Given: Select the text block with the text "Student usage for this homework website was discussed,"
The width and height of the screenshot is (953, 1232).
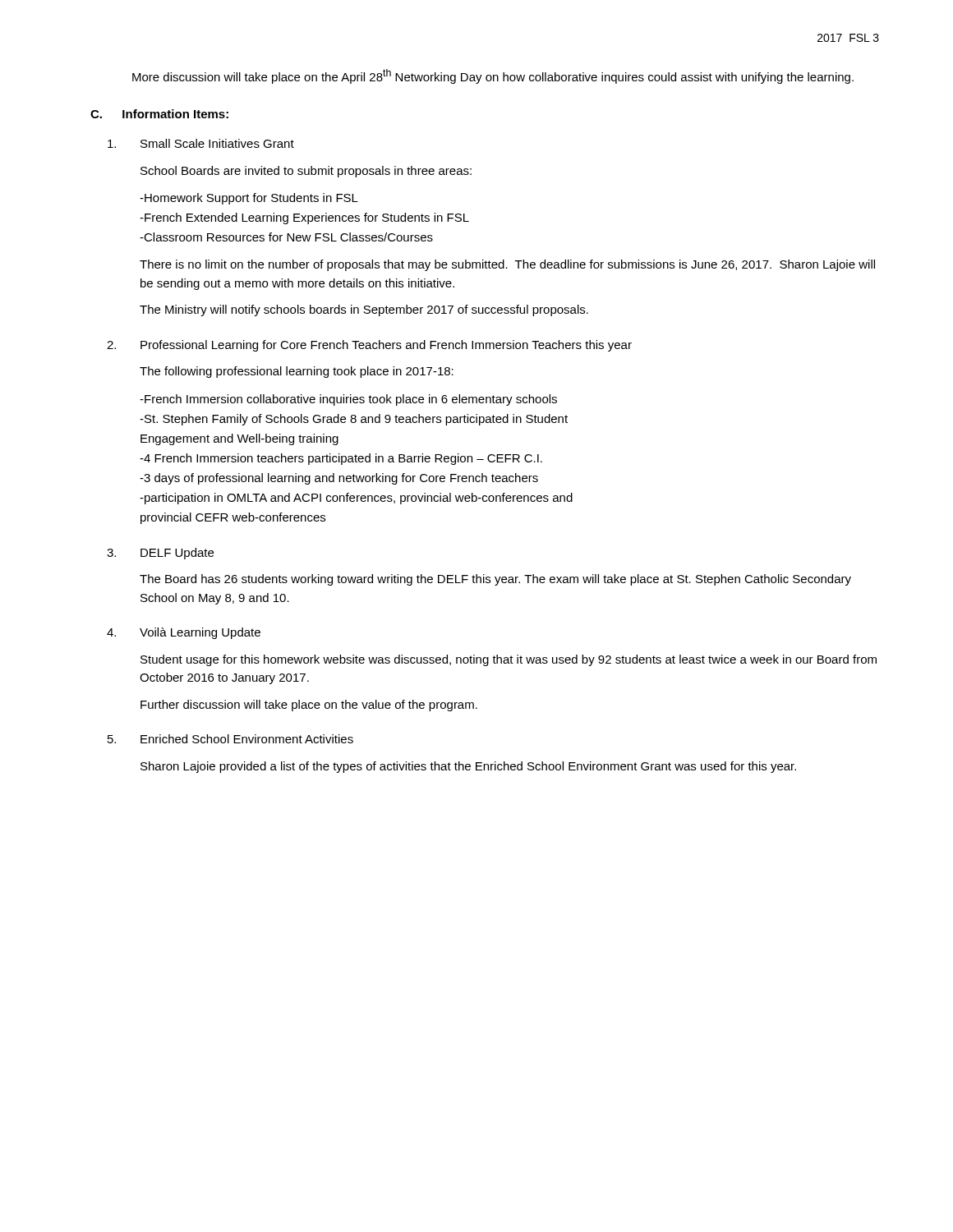Looking at the screenshot, I should click(509, 669).
